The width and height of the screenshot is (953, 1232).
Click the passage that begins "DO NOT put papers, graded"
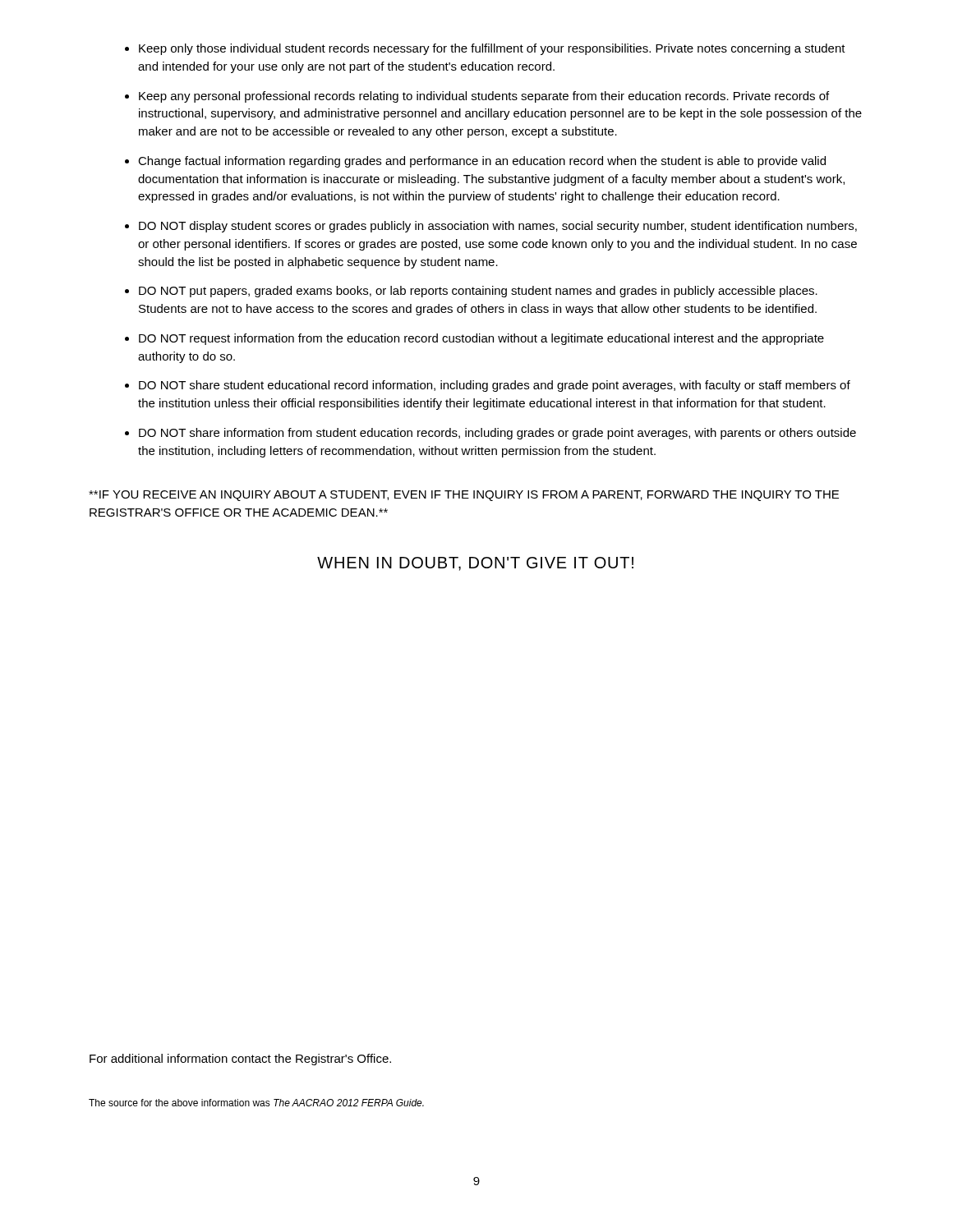501,300
